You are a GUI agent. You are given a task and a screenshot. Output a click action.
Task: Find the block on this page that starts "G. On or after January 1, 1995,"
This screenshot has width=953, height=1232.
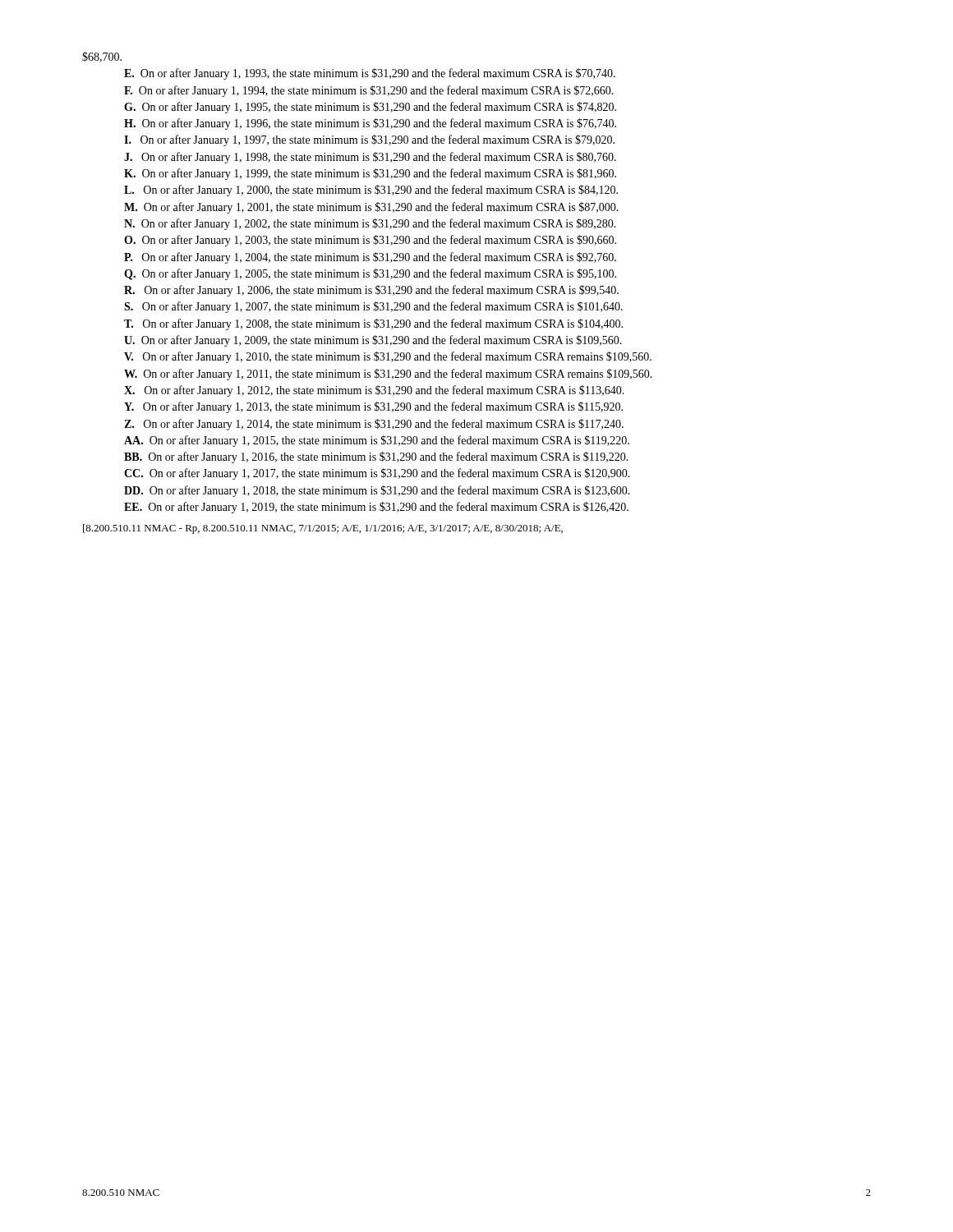coord(362,107)
